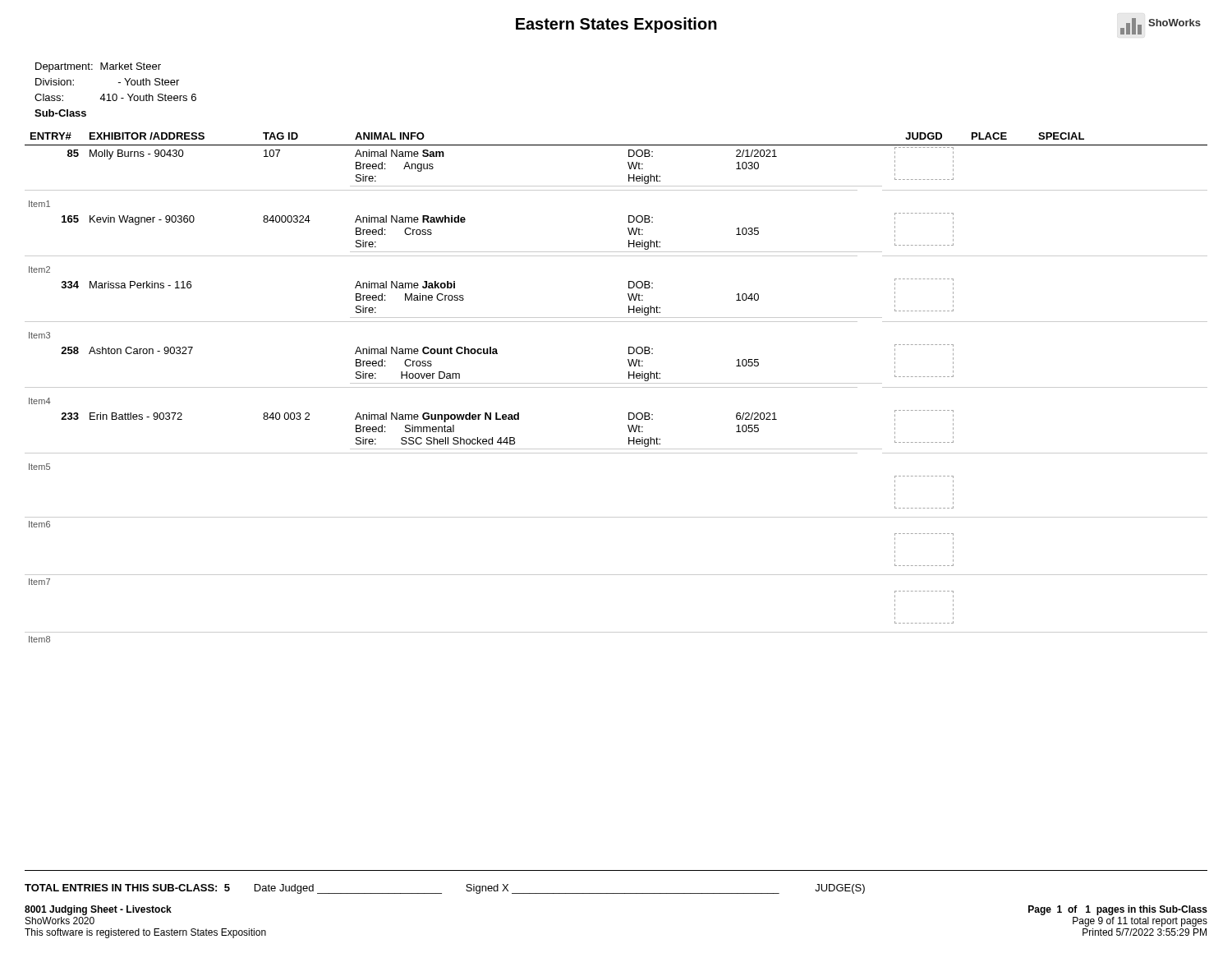Locate the table with the text "DOB: Wt: Height:"
The height and width of the screenshot is (953, 1232).
[616, 387]
